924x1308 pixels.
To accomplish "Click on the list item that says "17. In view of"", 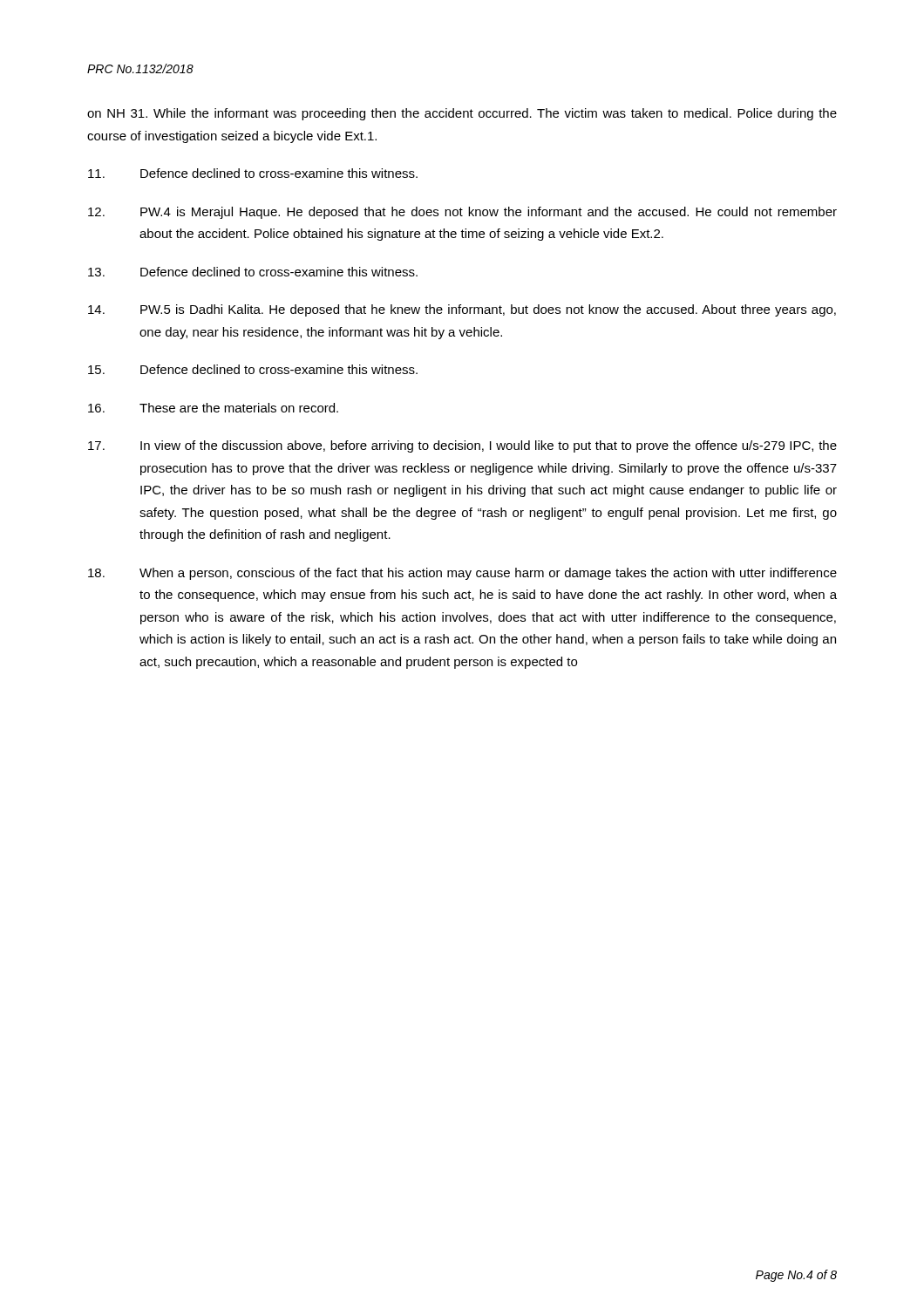I will tap(462, 490).
